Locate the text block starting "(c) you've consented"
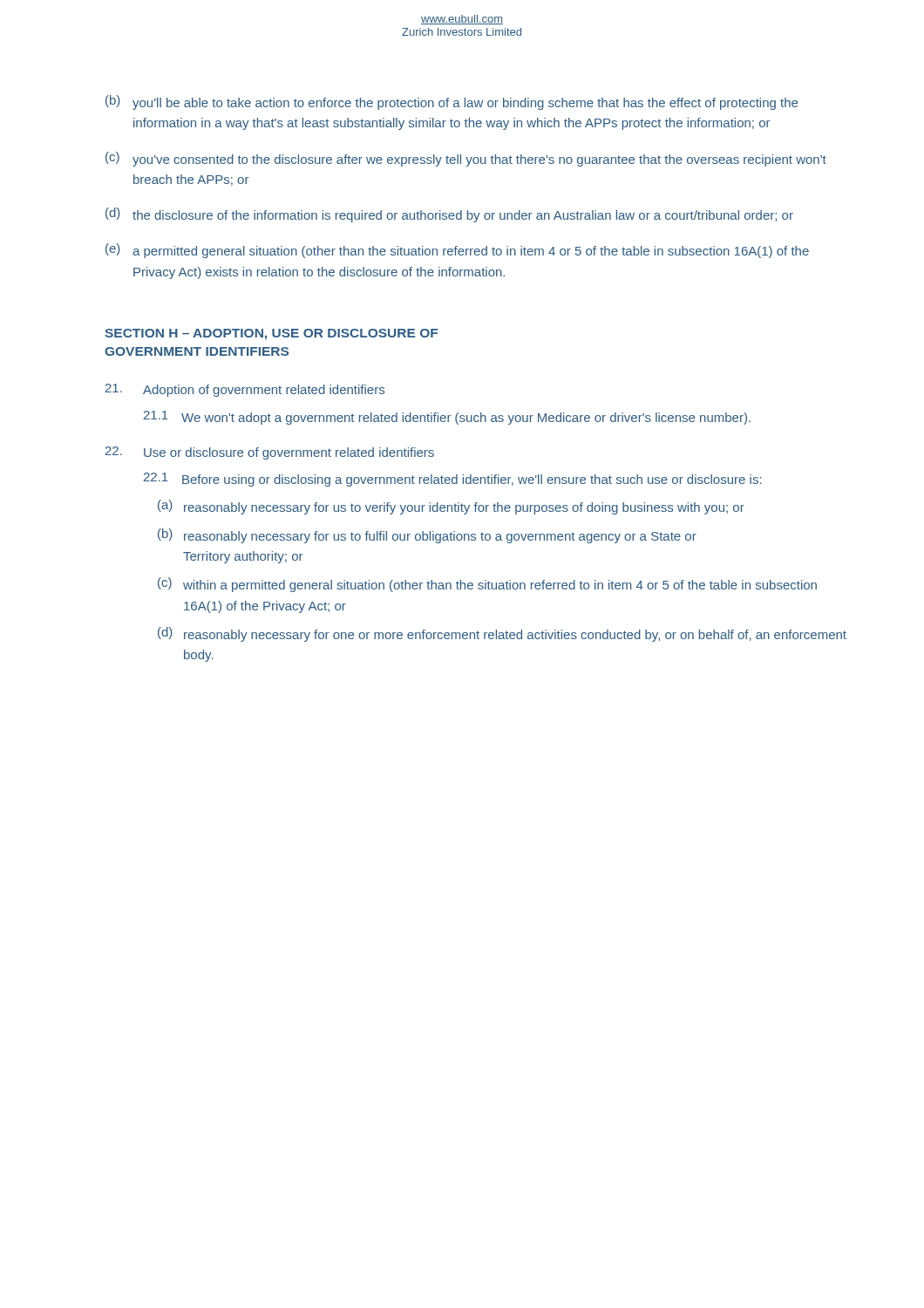This screenshot has width=924, height=1308. [x=479, y=169]
